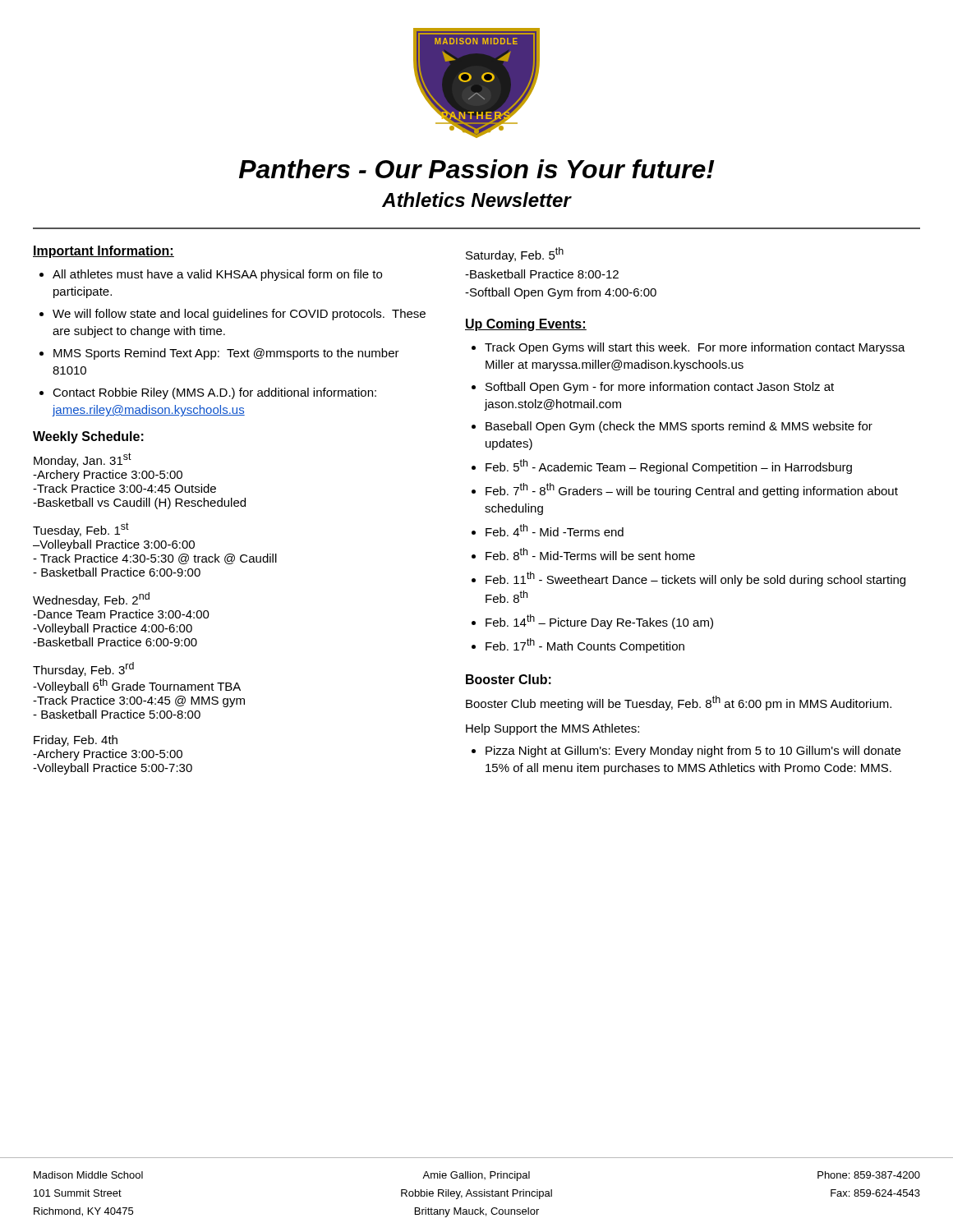Image resolution: width=953 pixels, height=1232 pixels.
Task: Find the title with the text "Panthers - Our Passion is Your future!"
Action: tap(476, 169)
